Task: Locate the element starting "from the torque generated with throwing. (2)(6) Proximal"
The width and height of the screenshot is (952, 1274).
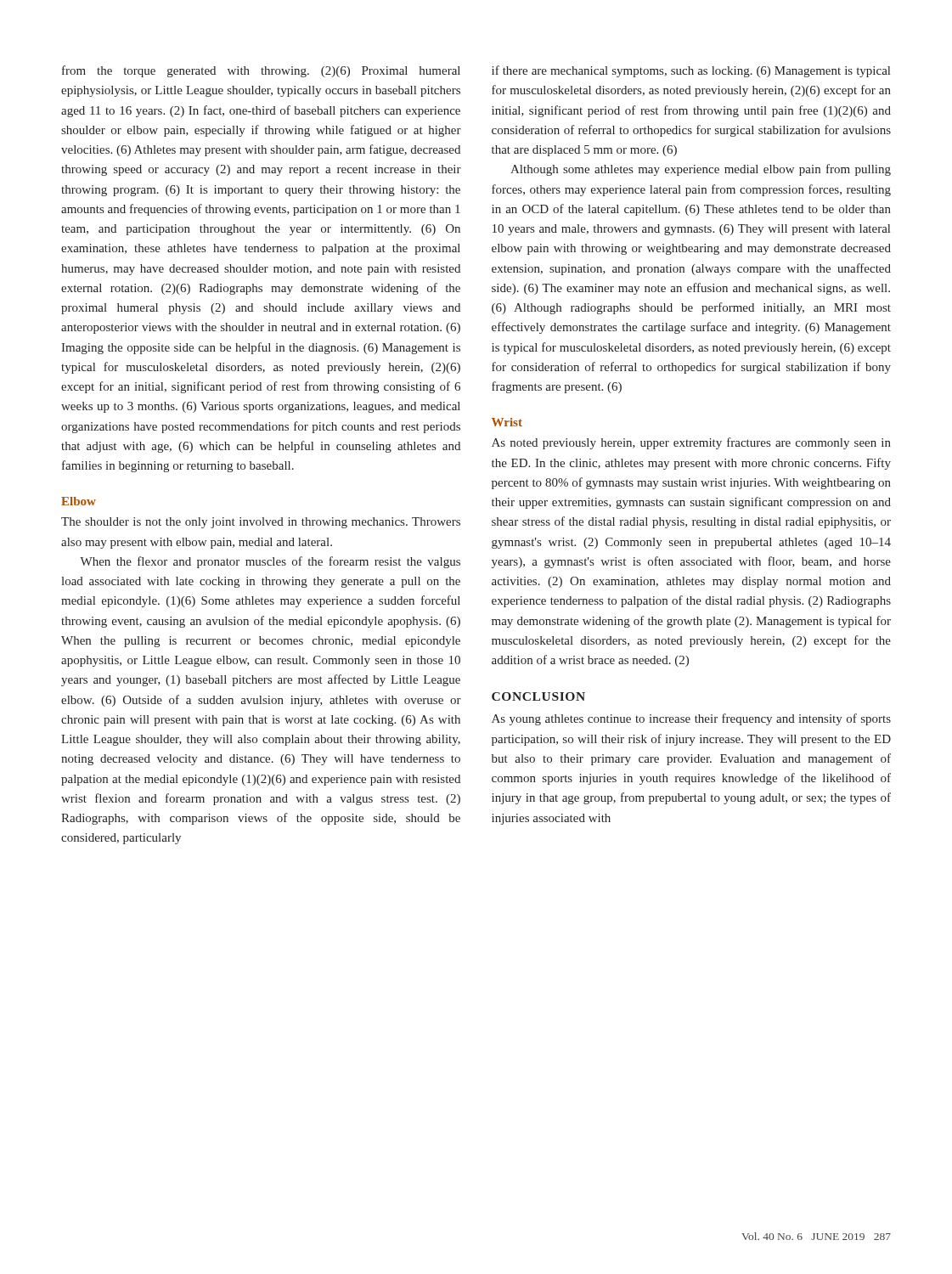Action: coord(261,268)
